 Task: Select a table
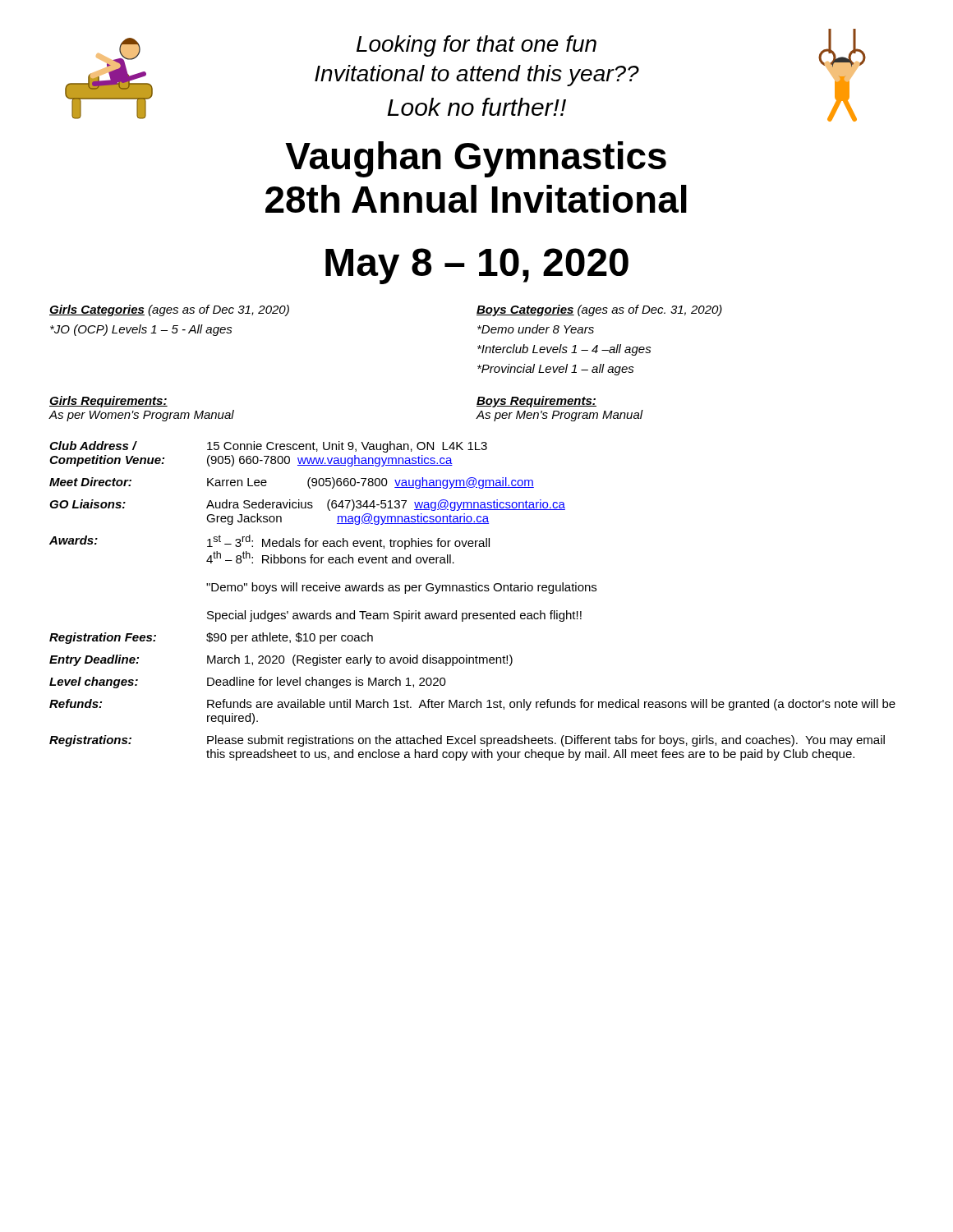click(x=476, y=599)
